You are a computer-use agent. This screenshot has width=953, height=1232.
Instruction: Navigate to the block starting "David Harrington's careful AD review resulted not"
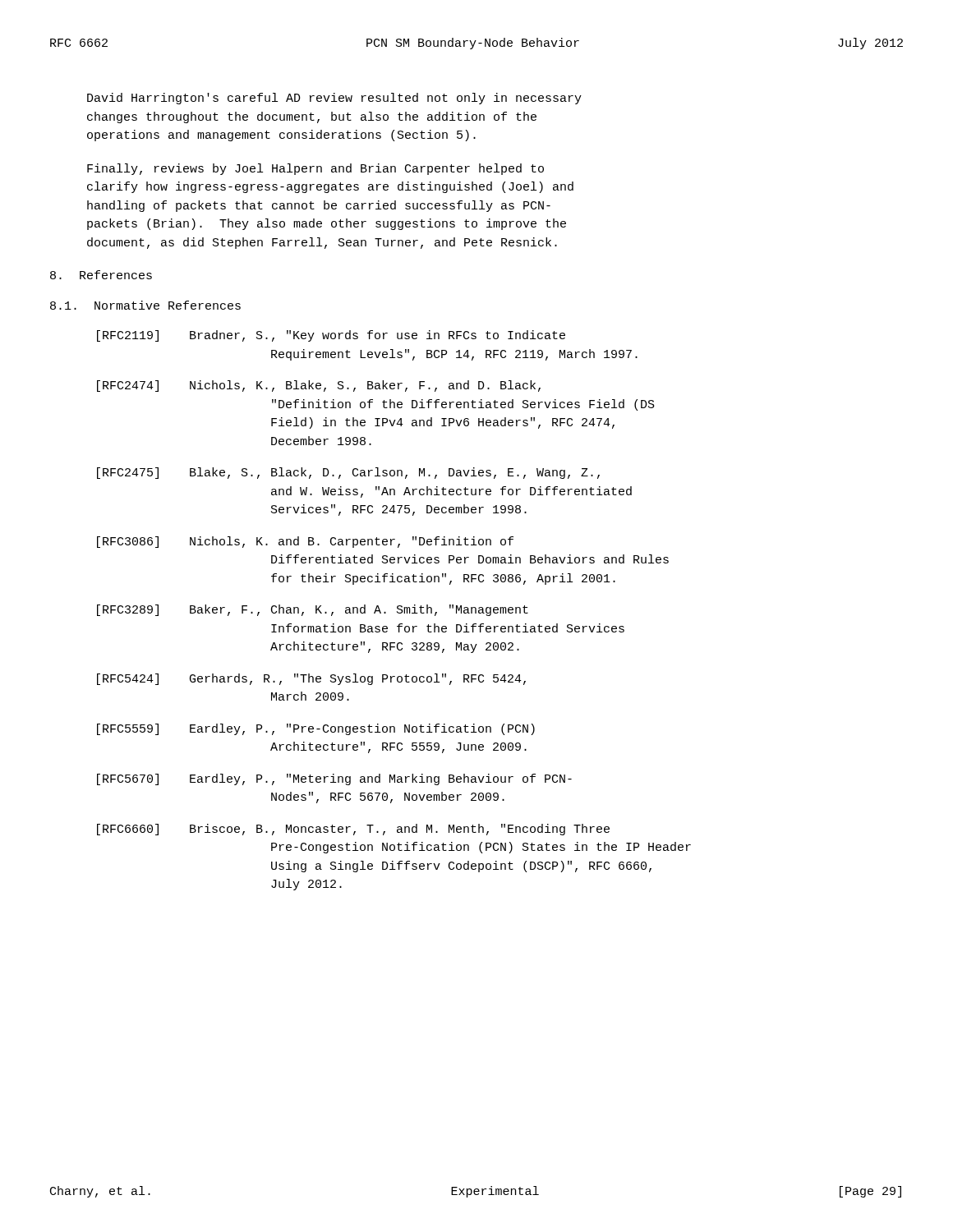[334, 117]
